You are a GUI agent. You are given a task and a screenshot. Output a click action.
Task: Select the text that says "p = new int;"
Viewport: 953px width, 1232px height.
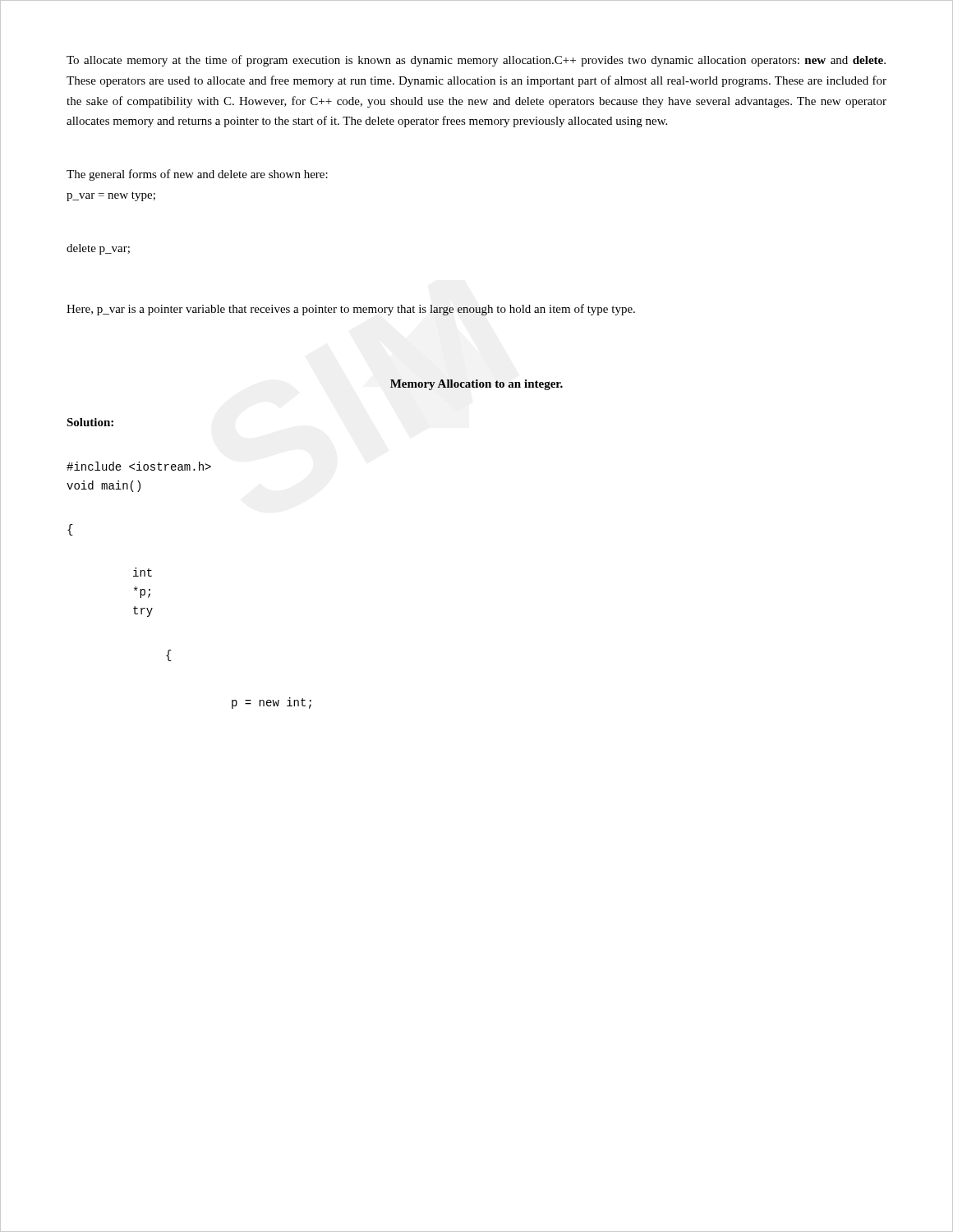(x=272, y=703)
